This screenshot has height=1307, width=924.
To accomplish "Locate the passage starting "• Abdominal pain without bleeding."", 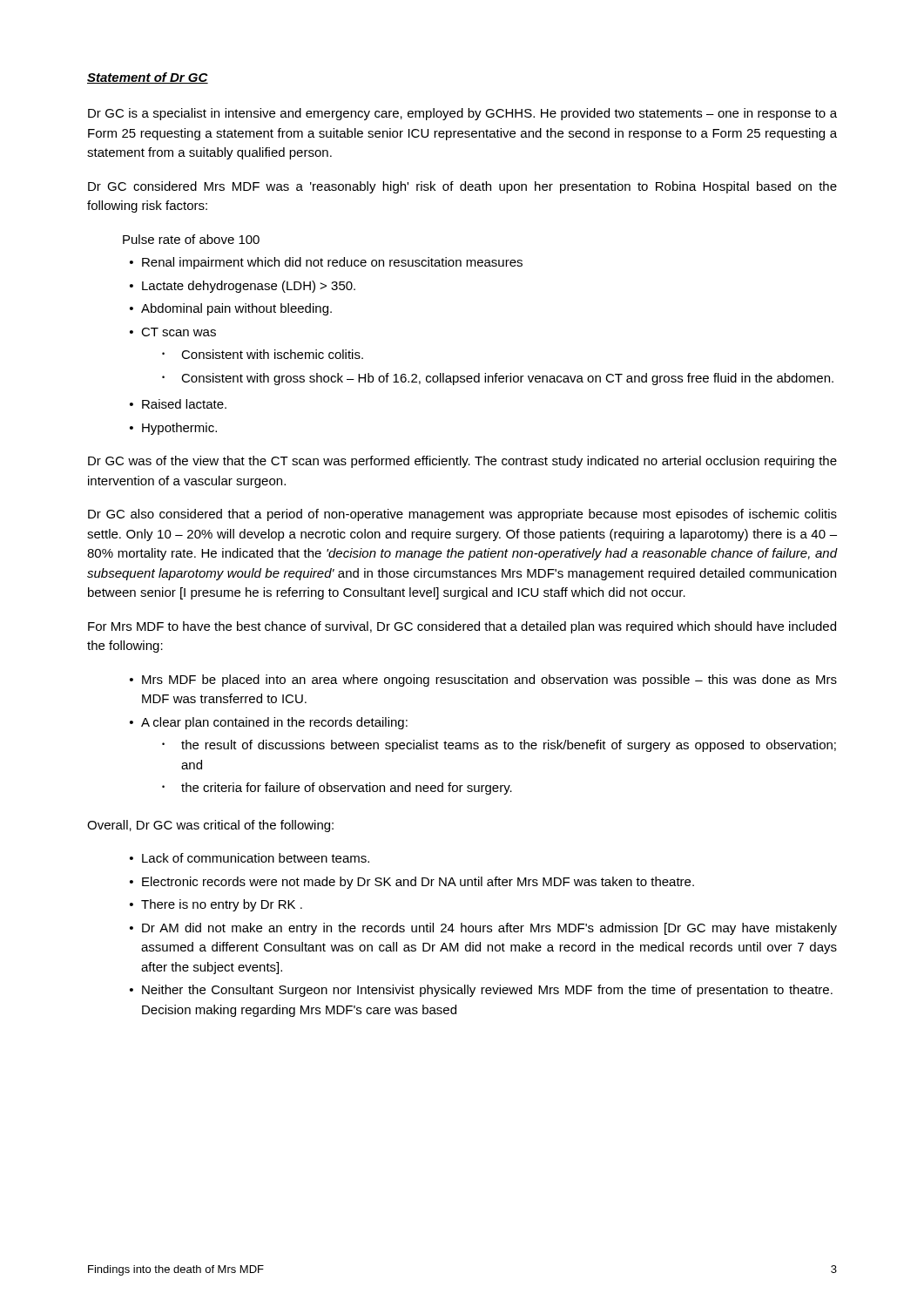I will pyautogui.click(x=231, y=309).
